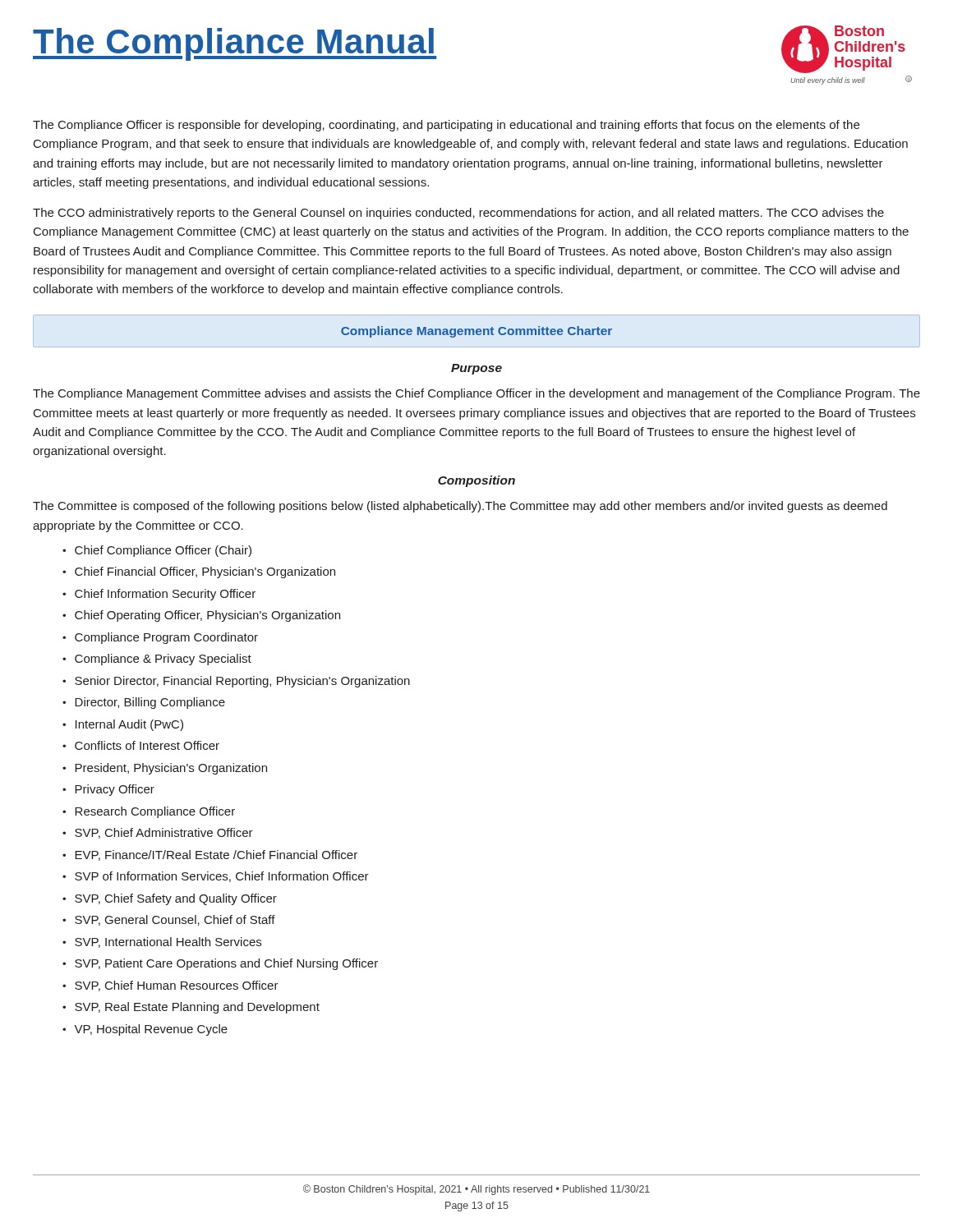This screenshot has width=953, height=1232.
Task: Click on the passage starting "The Compliance Manual"
Action: (x=235, y=42)
